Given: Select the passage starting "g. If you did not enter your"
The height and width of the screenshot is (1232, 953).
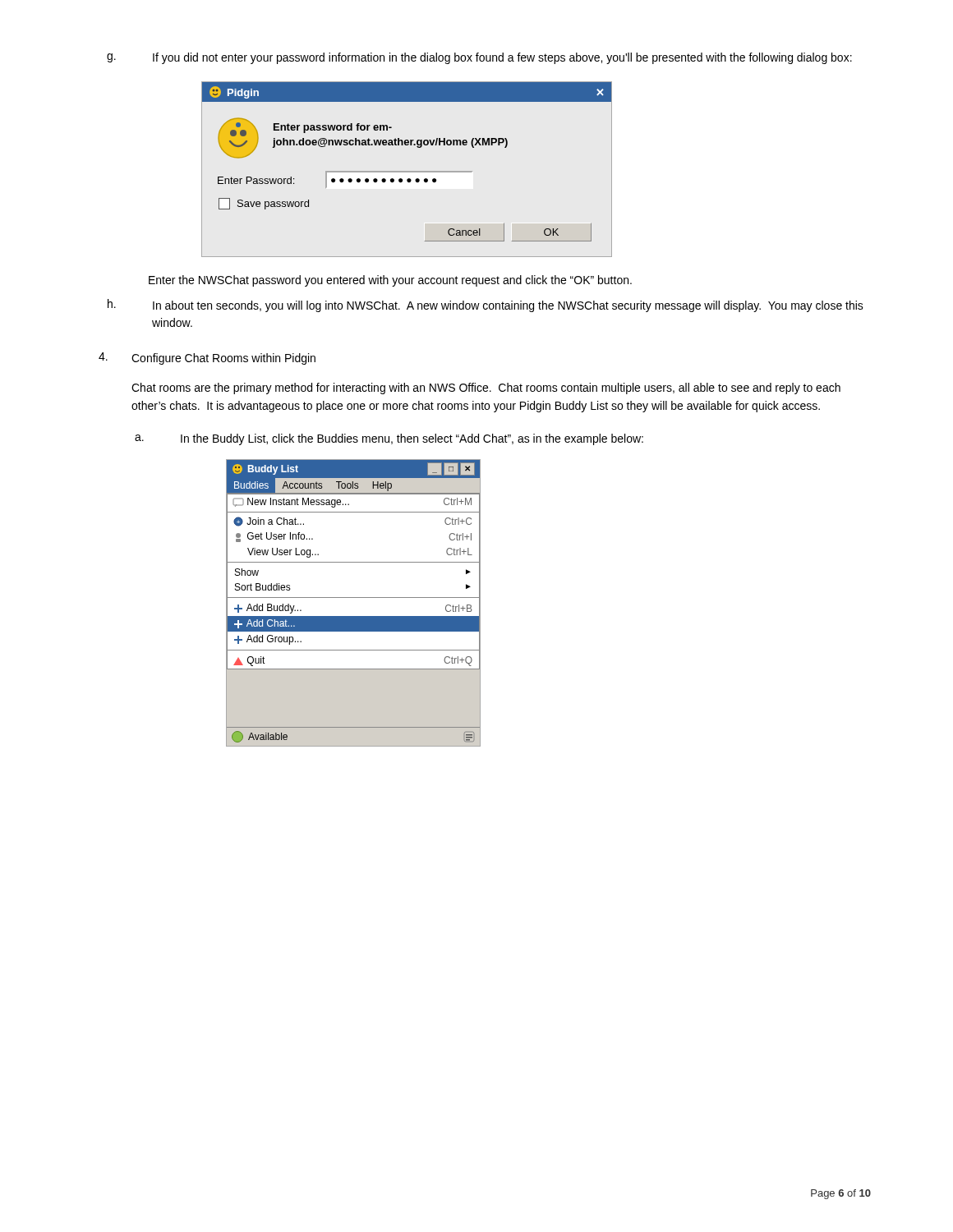Looking at the screenshot, I should 485,58.
